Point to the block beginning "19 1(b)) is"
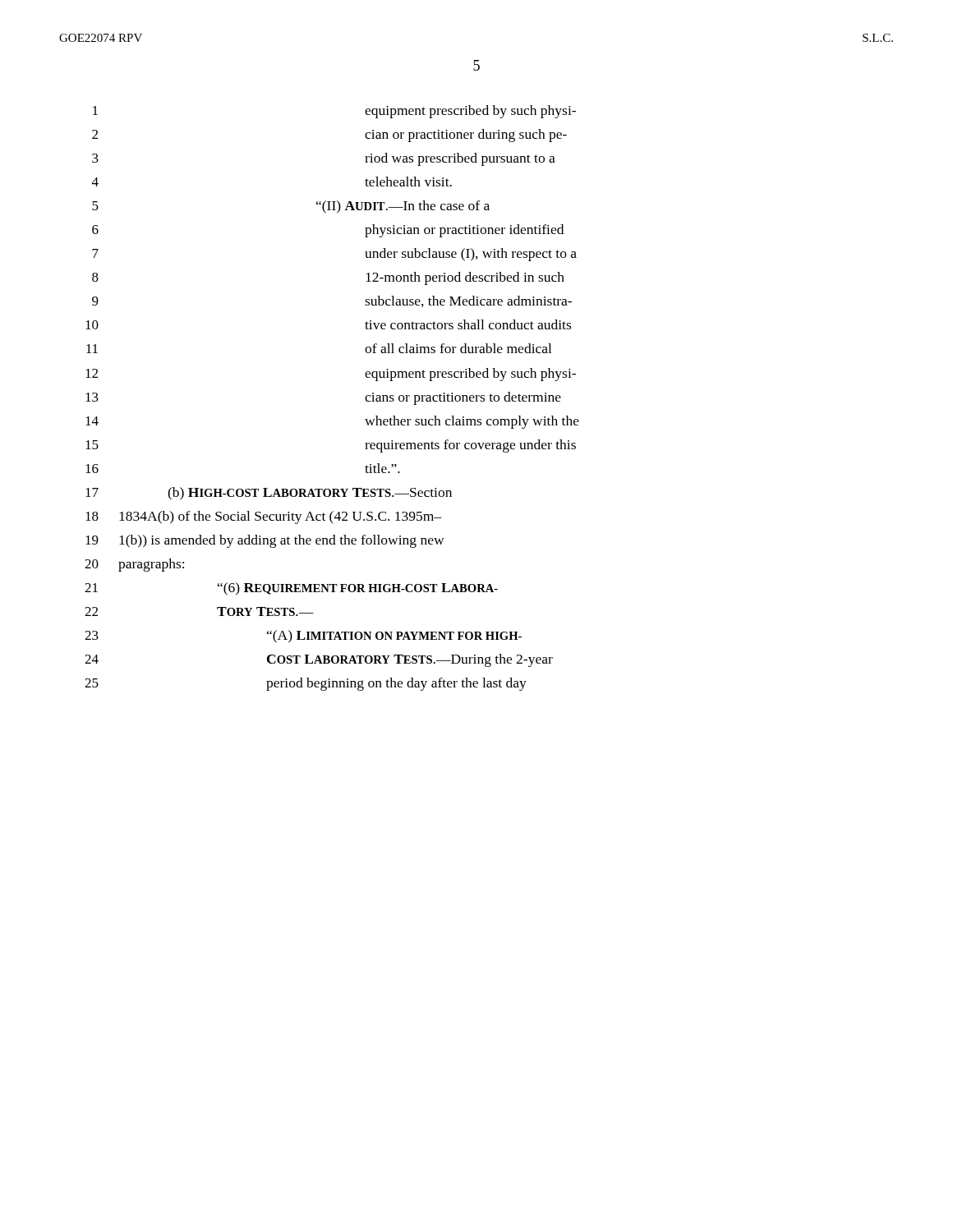Image resolution: width=953 pixels, height=1232 pixels. 265,541
